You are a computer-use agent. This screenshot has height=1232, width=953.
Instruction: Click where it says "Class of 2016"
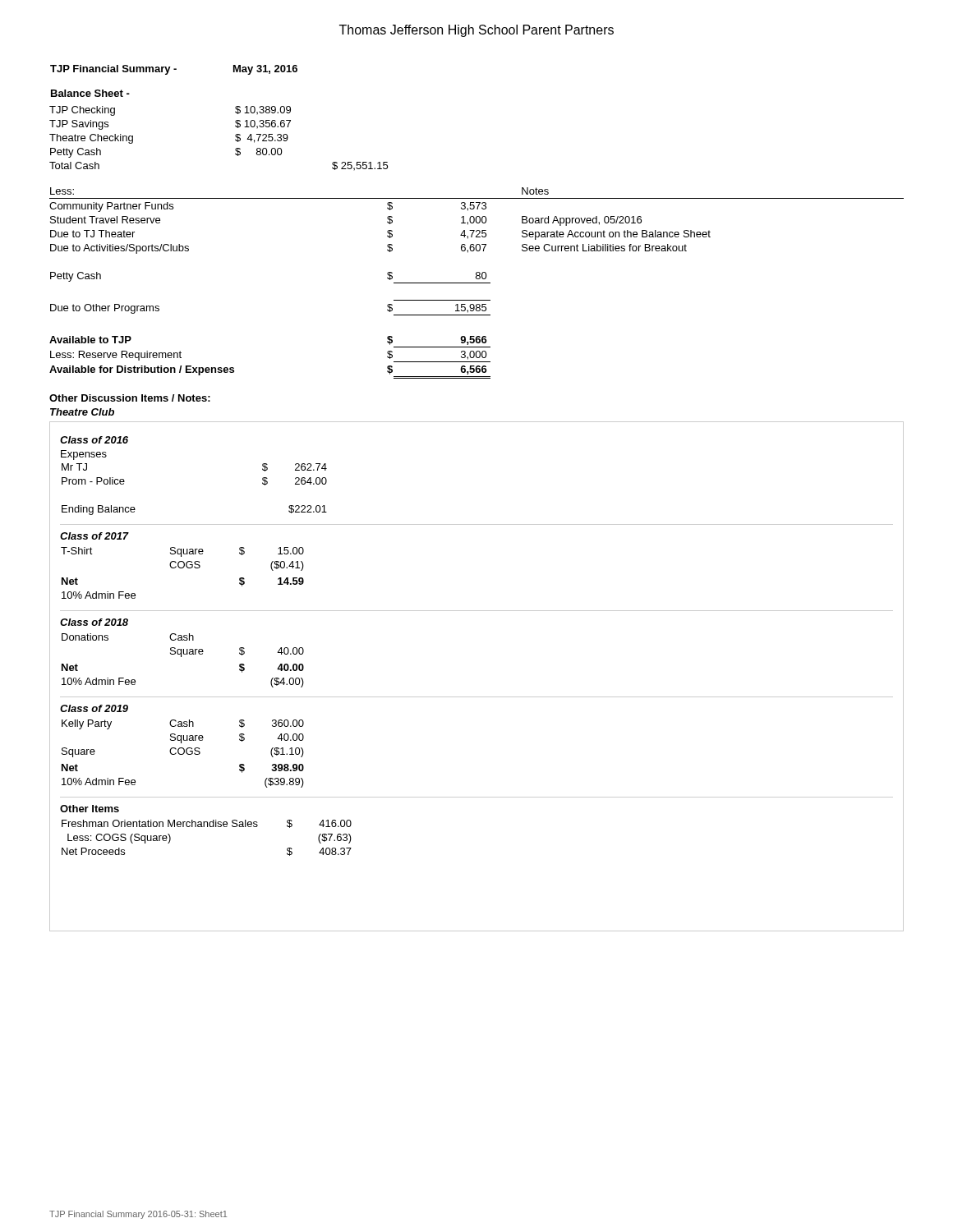point(94,439)
